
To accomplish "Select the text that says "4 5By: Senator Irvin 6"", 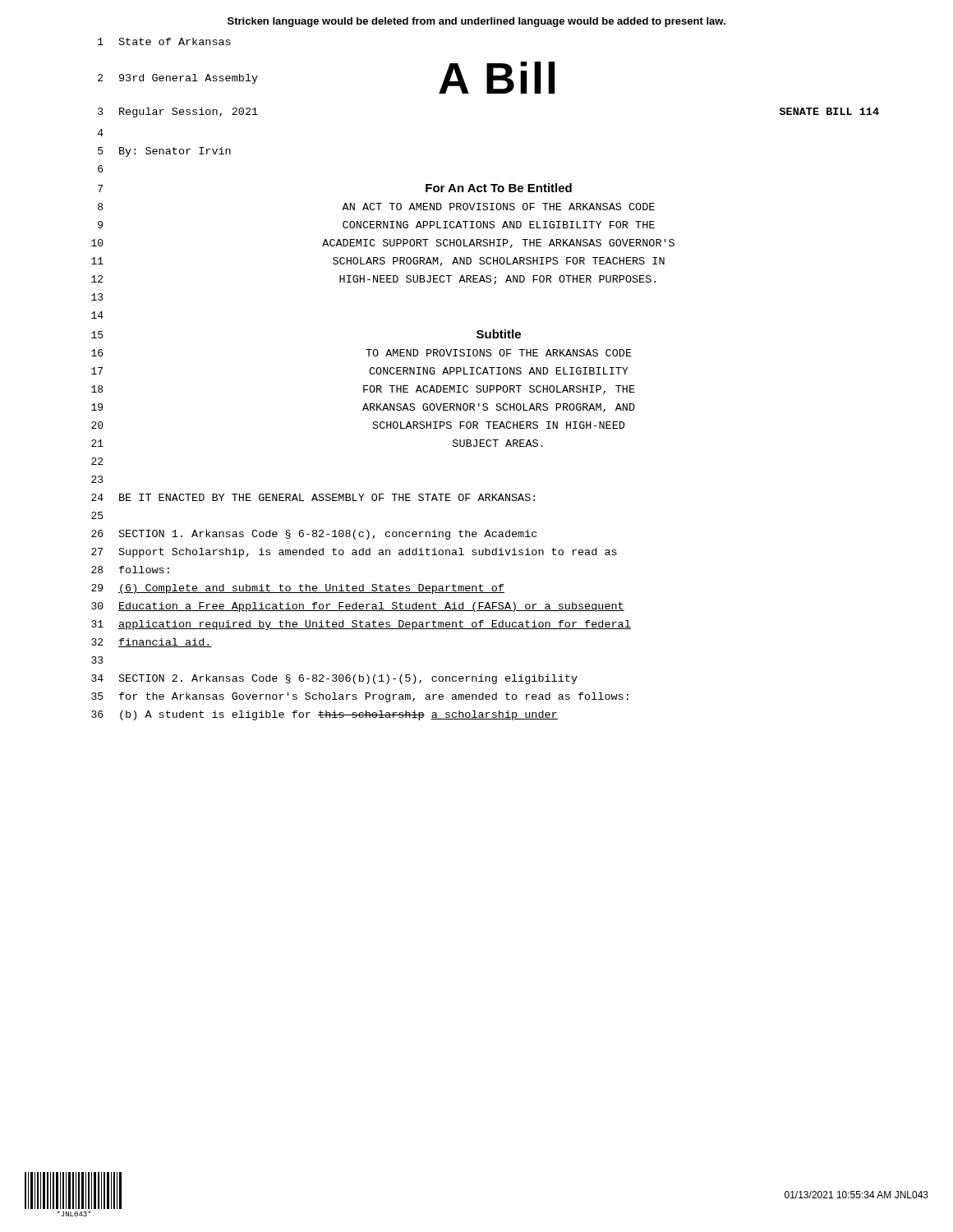I will 101,133.
